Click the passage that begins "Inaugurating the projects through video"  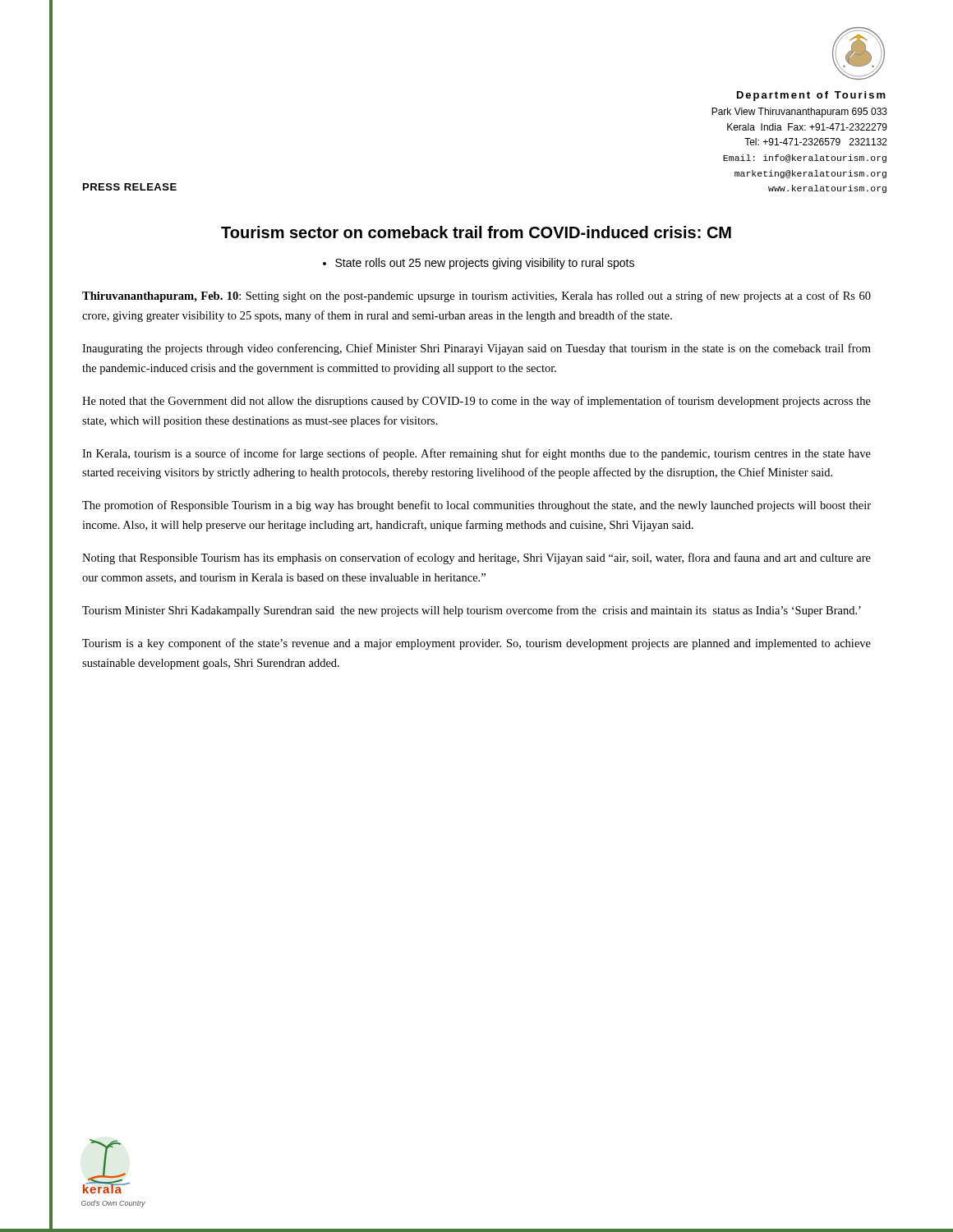[x=476, y=358]
